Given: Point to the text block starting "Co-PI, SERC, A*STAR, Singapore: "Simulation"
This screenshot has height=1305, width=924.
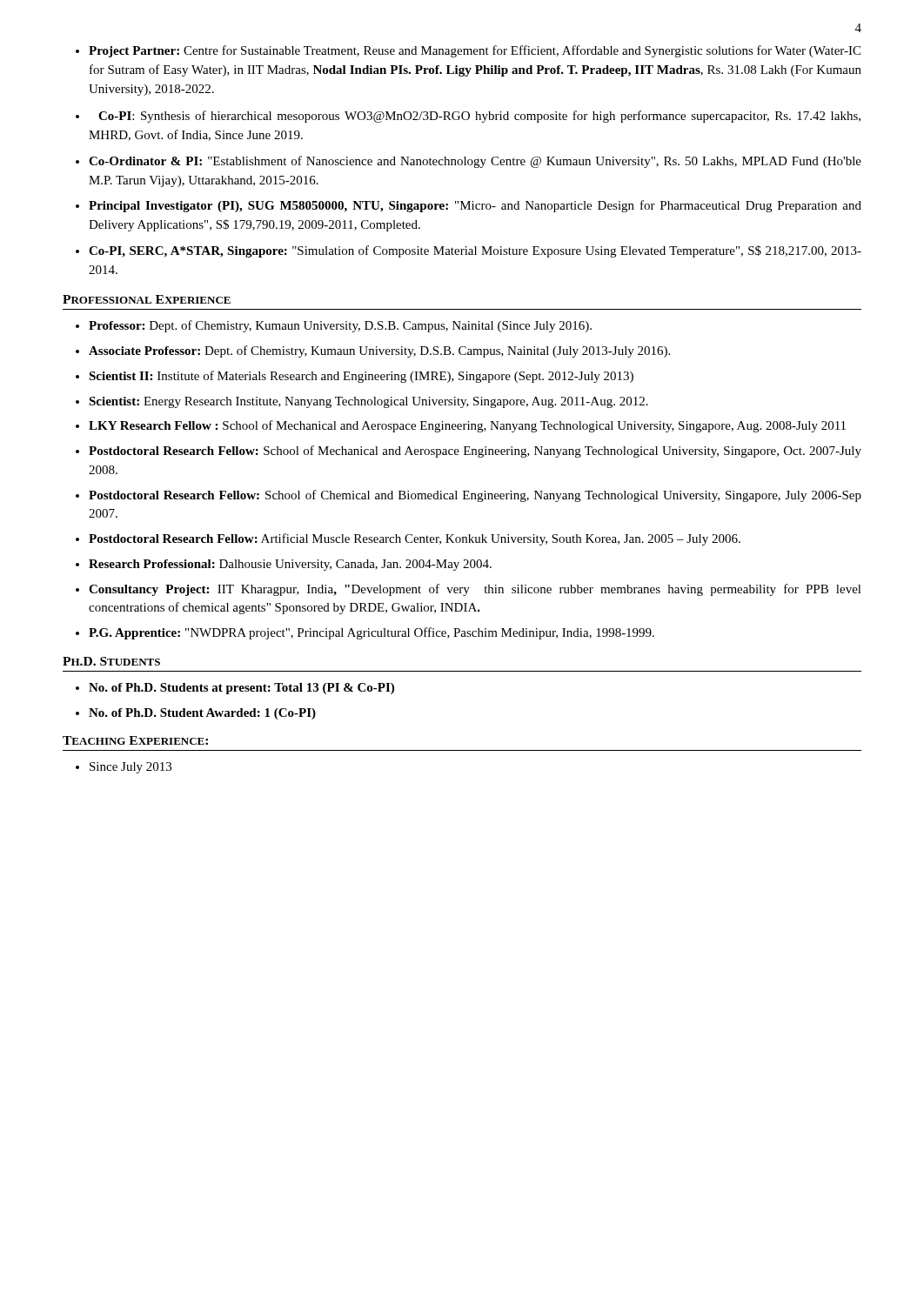Looking at the screenshot, I should coord(462,261).
